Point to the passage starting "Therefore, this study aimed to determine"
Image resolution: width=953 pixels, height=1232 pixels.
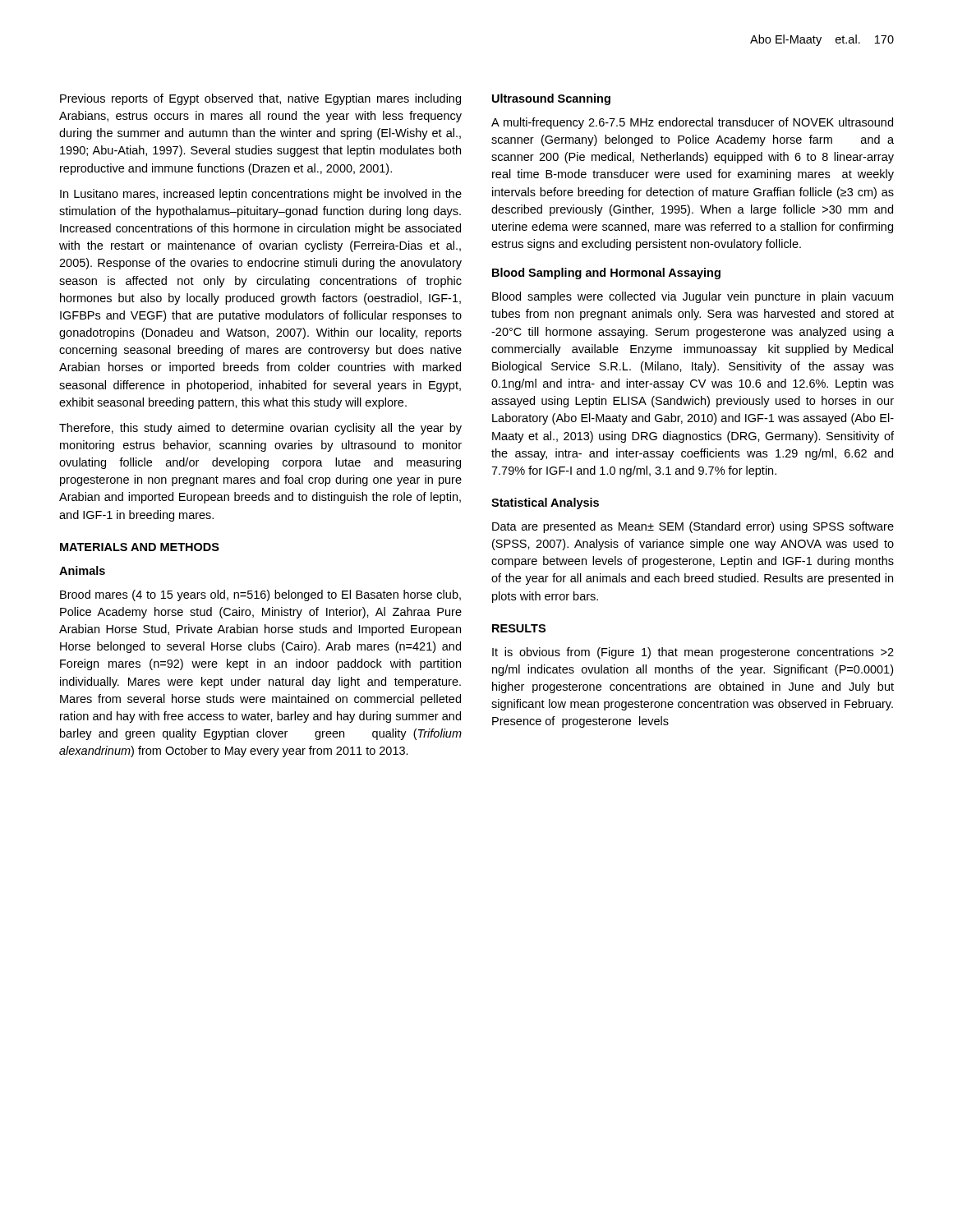click(x=260, y=471)
